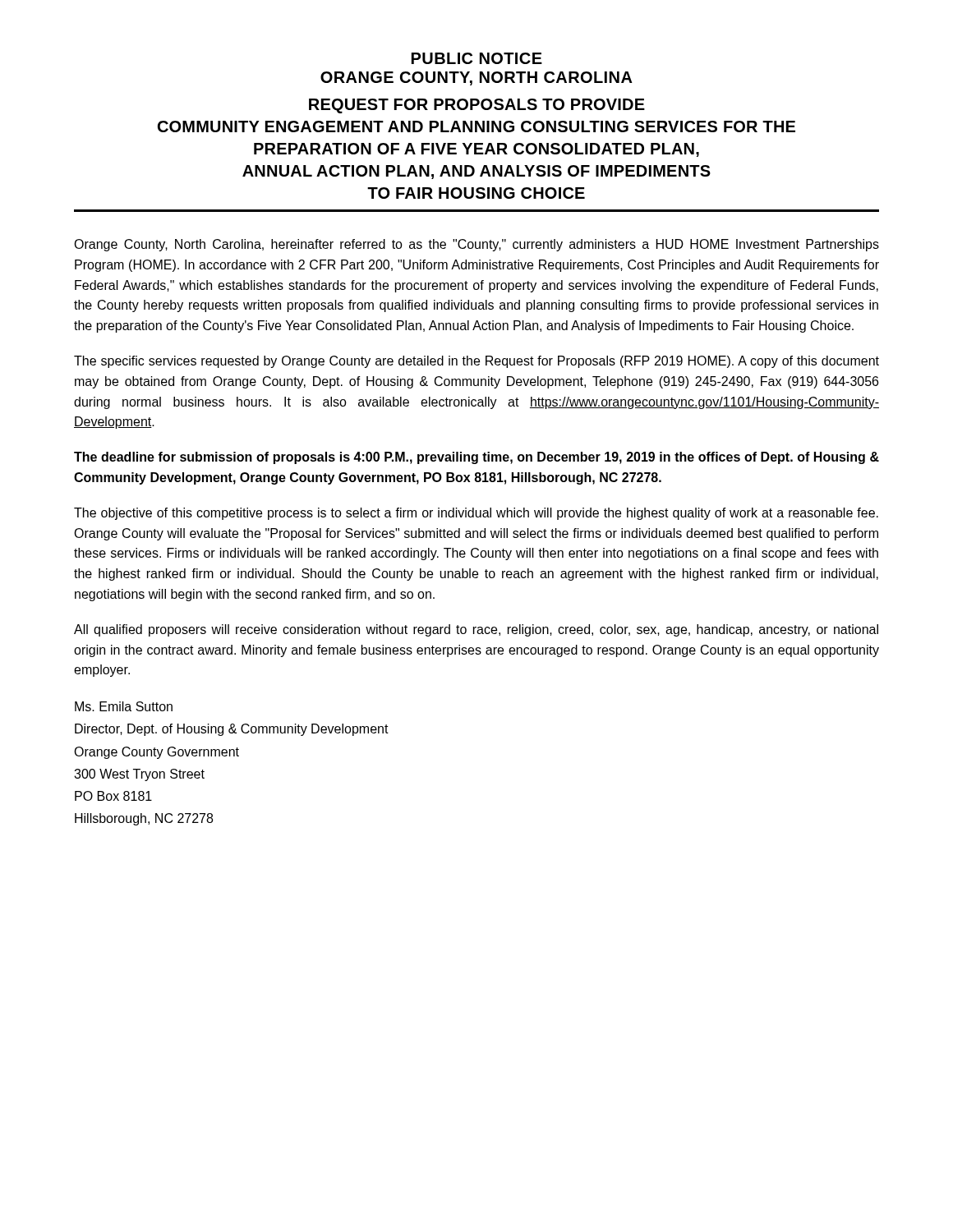Select the text block with the text "The objective of this competitive process is"
Viewport: 953px width, 1232px height.
476,553
